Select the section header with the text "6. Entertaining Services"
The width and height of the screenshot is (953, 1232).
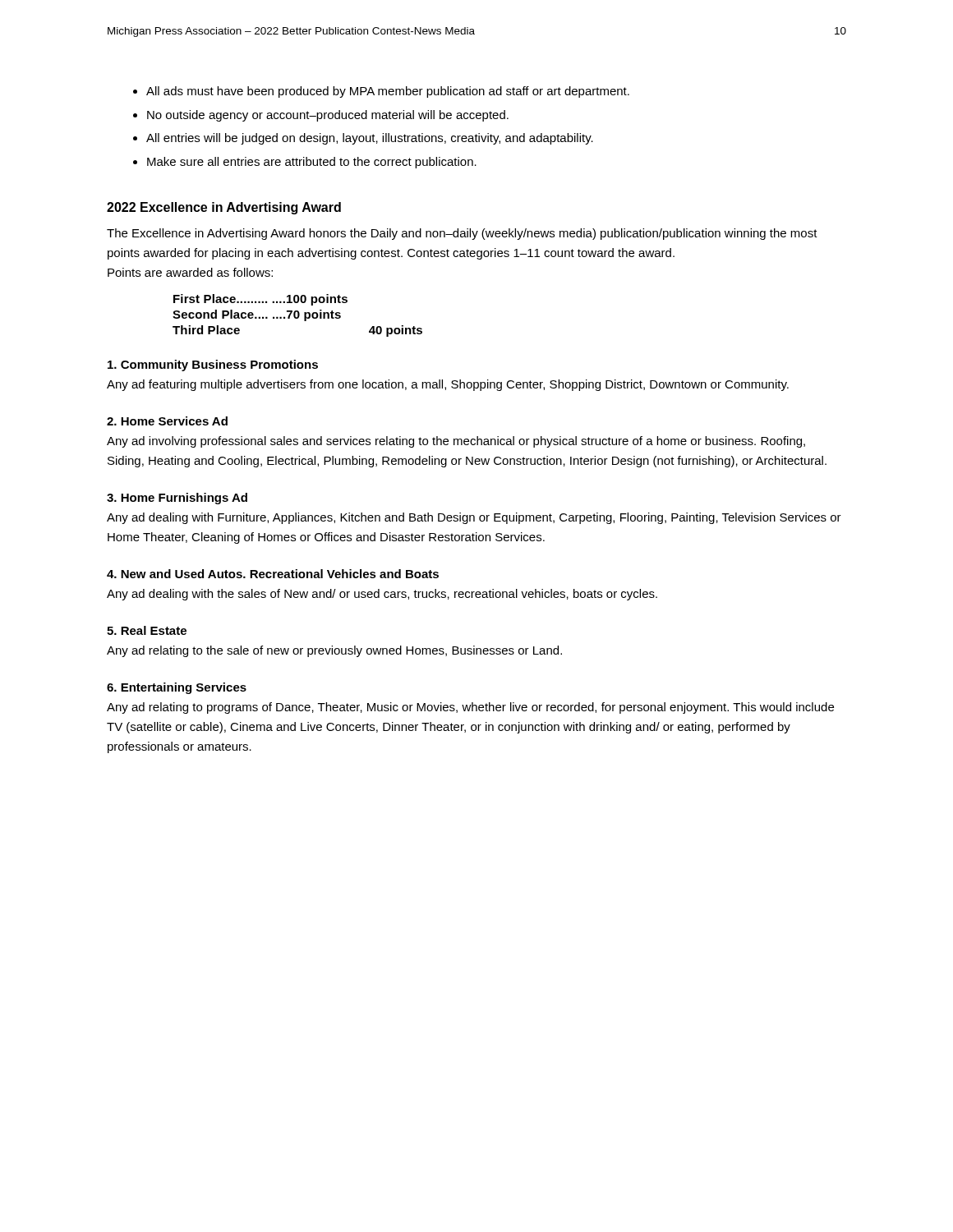177,687
